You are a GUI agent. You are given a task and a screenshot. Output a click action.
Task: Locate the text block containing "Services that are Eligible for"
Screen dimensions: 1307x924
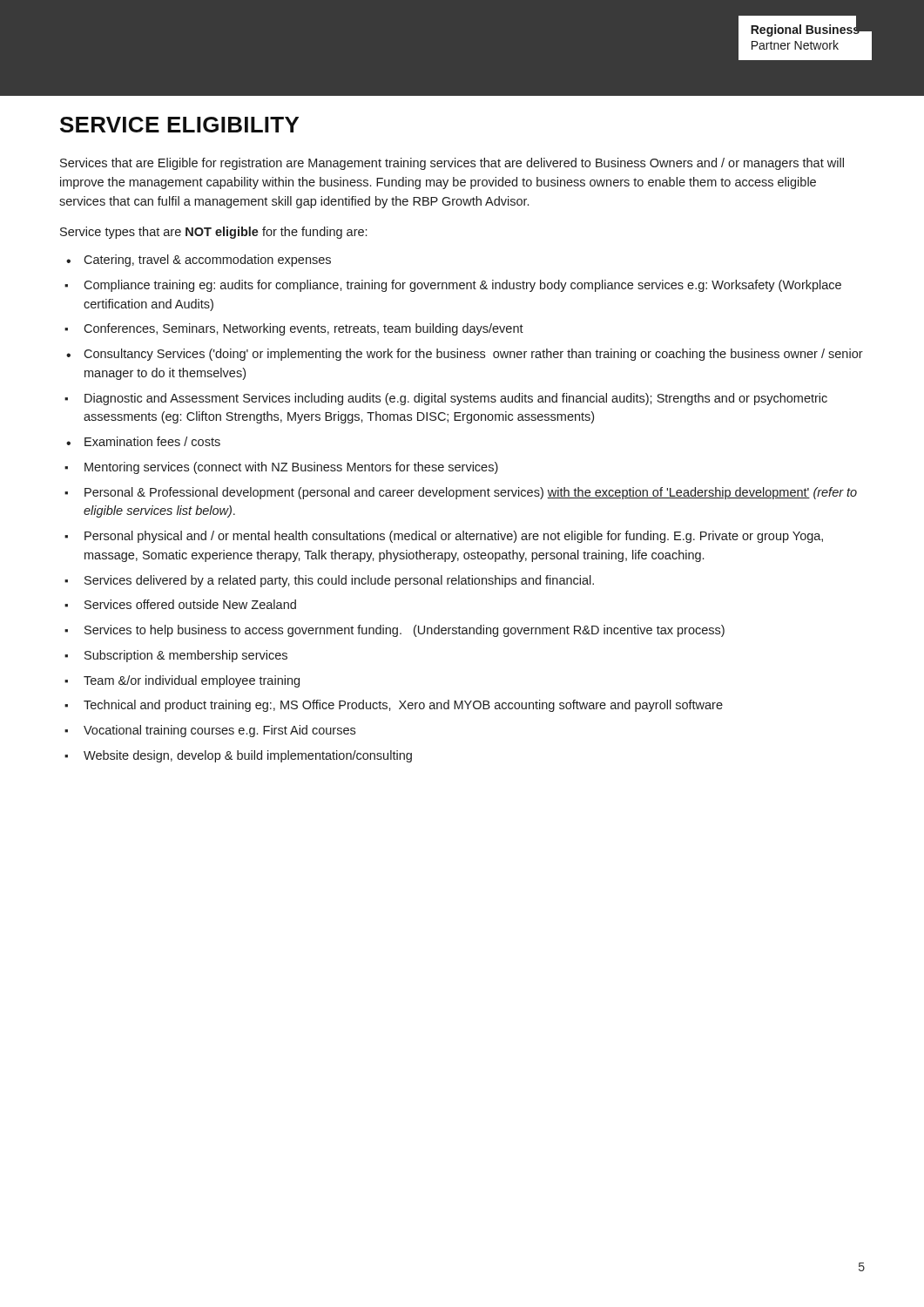[462, 183]
